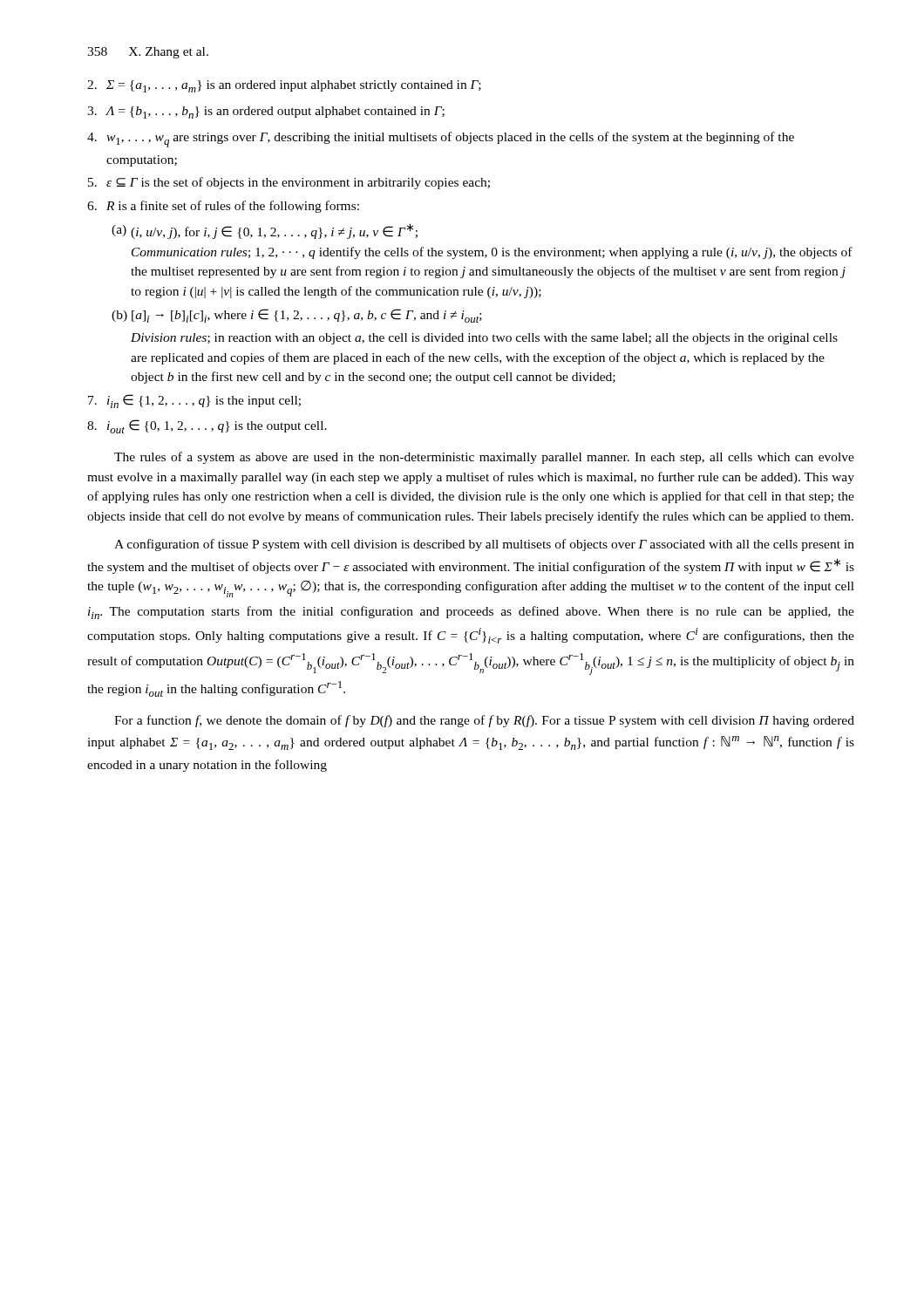The width and height of the screenshot is (924, 1308).
Task: Find the passage starting "4. w1, . . . , wq"
Action: coord(471,148)
